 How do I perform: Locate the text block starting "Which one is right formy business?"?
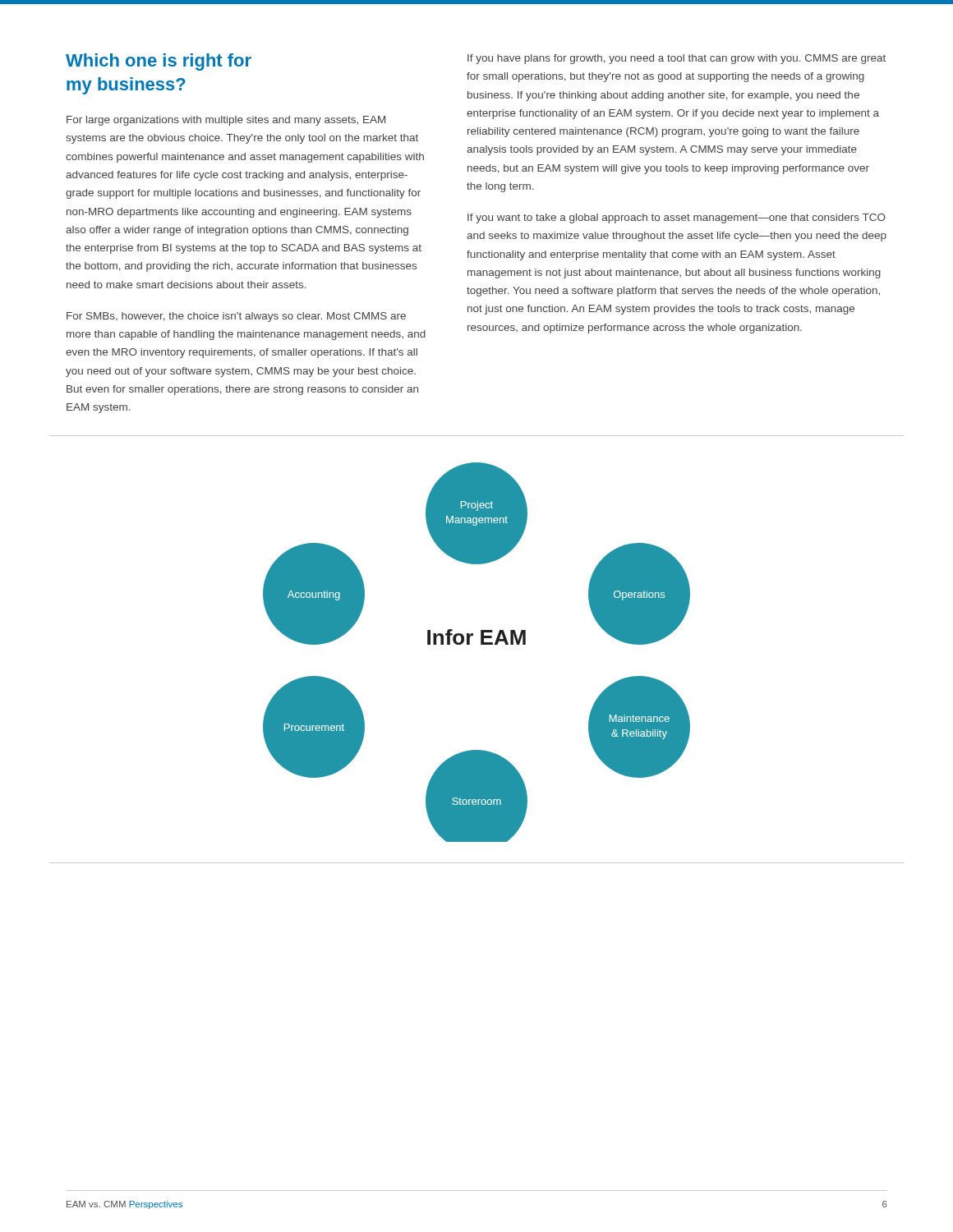[159, 72]
